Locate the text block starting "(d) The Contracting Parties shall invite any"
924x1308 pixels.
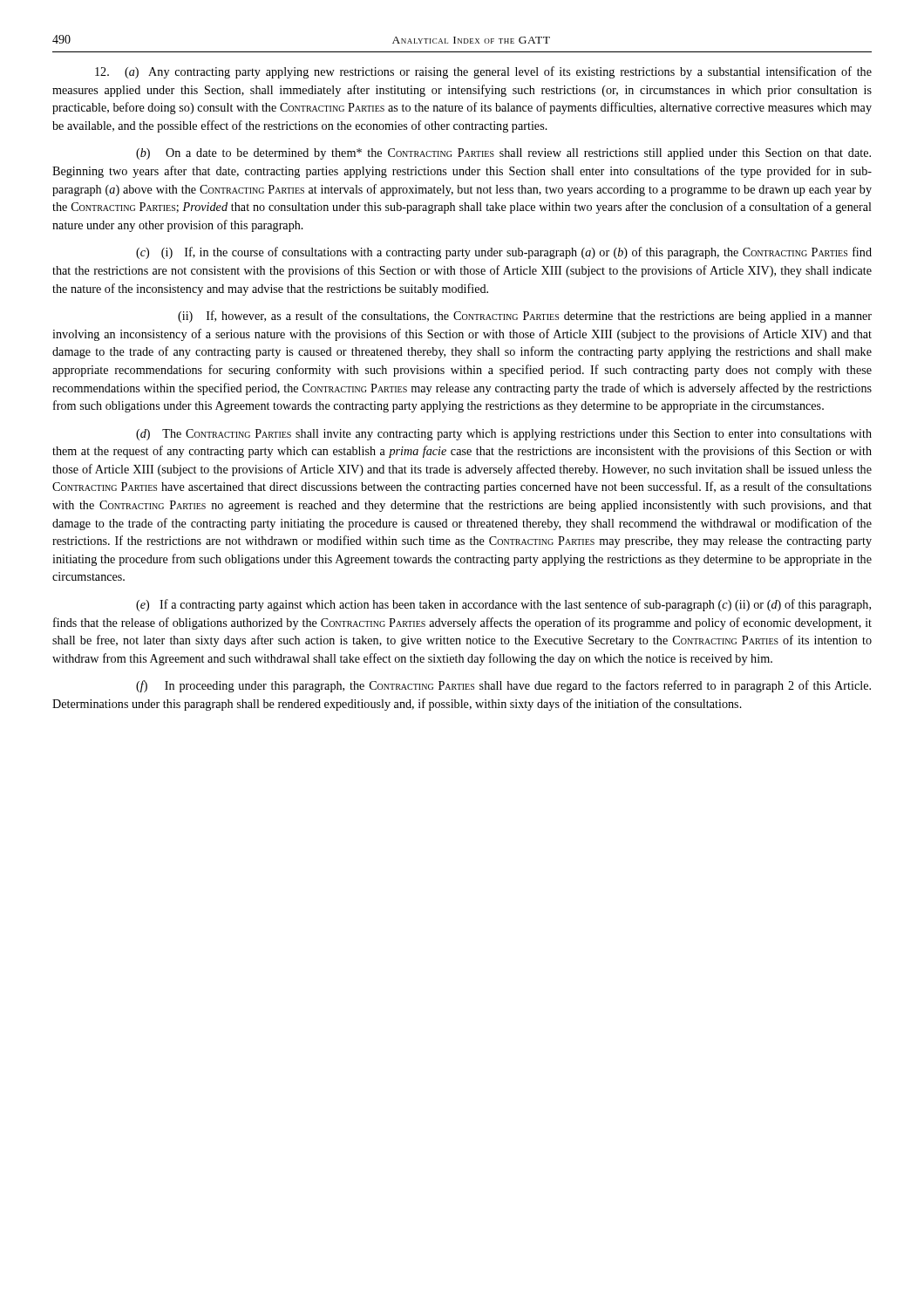(462, 505)
